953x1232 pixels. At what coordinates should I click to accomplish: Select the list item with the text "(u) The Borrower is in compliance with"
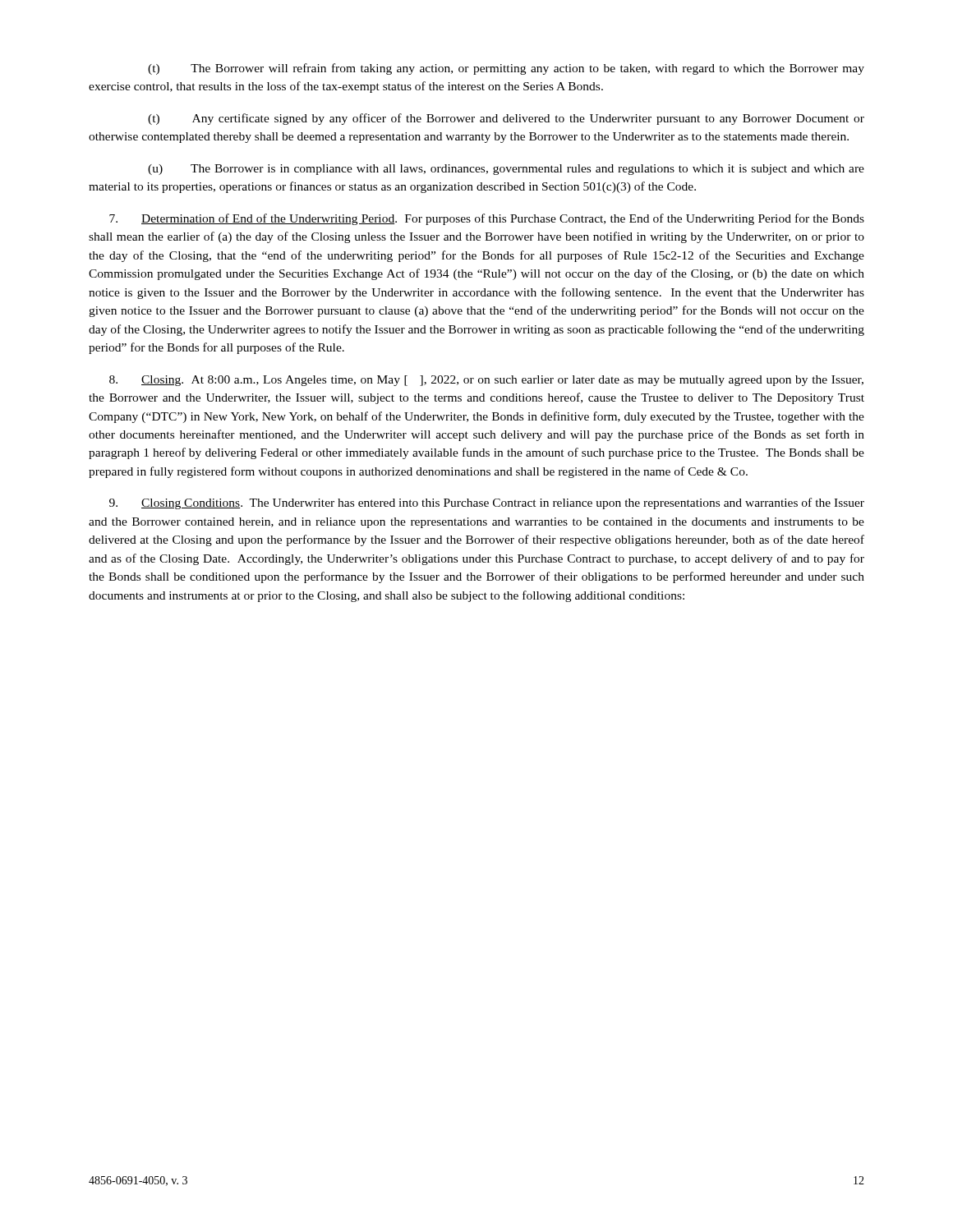coord(476,177)
